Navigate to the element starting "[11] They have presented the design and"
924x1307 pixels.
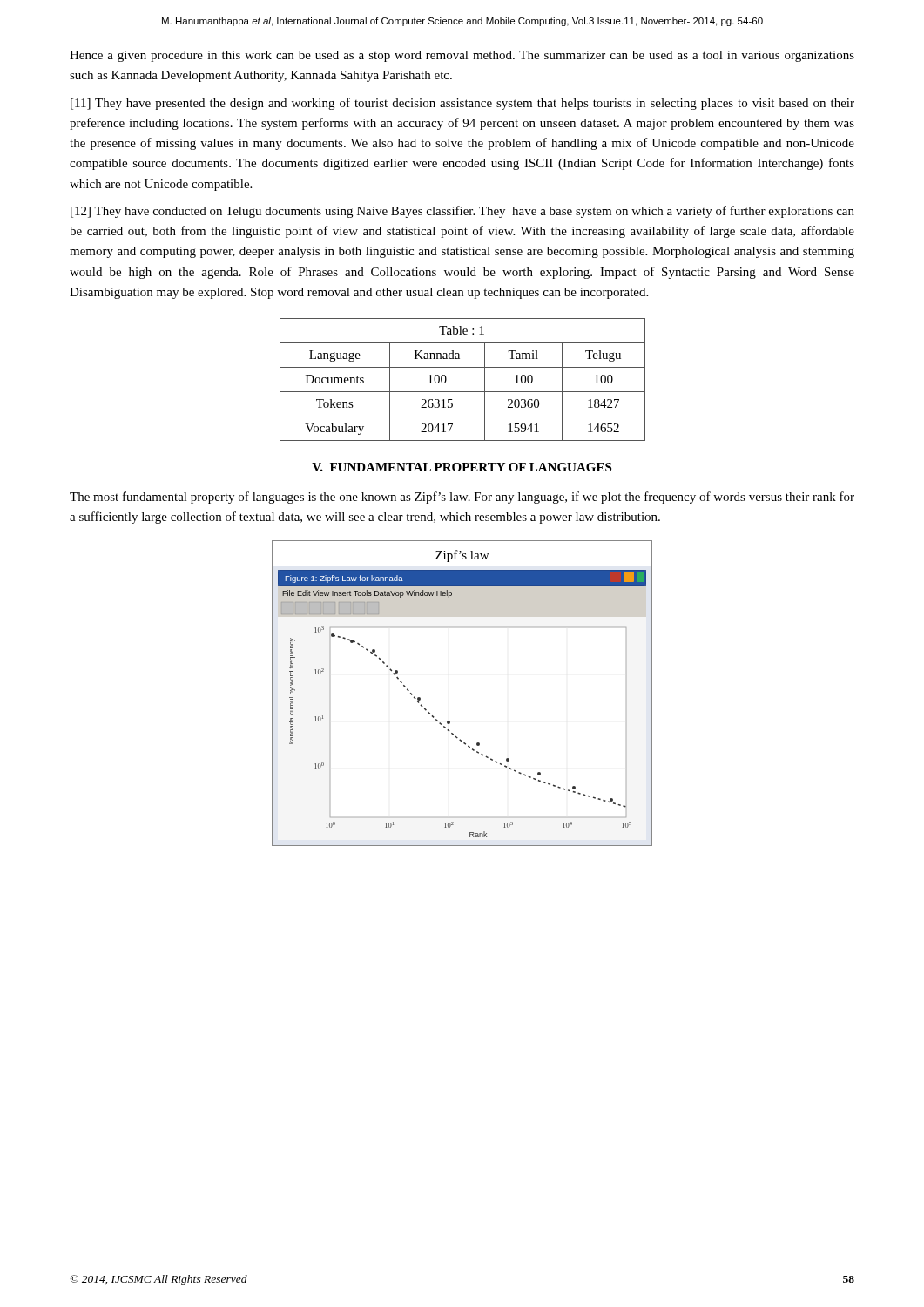(462, 143)
